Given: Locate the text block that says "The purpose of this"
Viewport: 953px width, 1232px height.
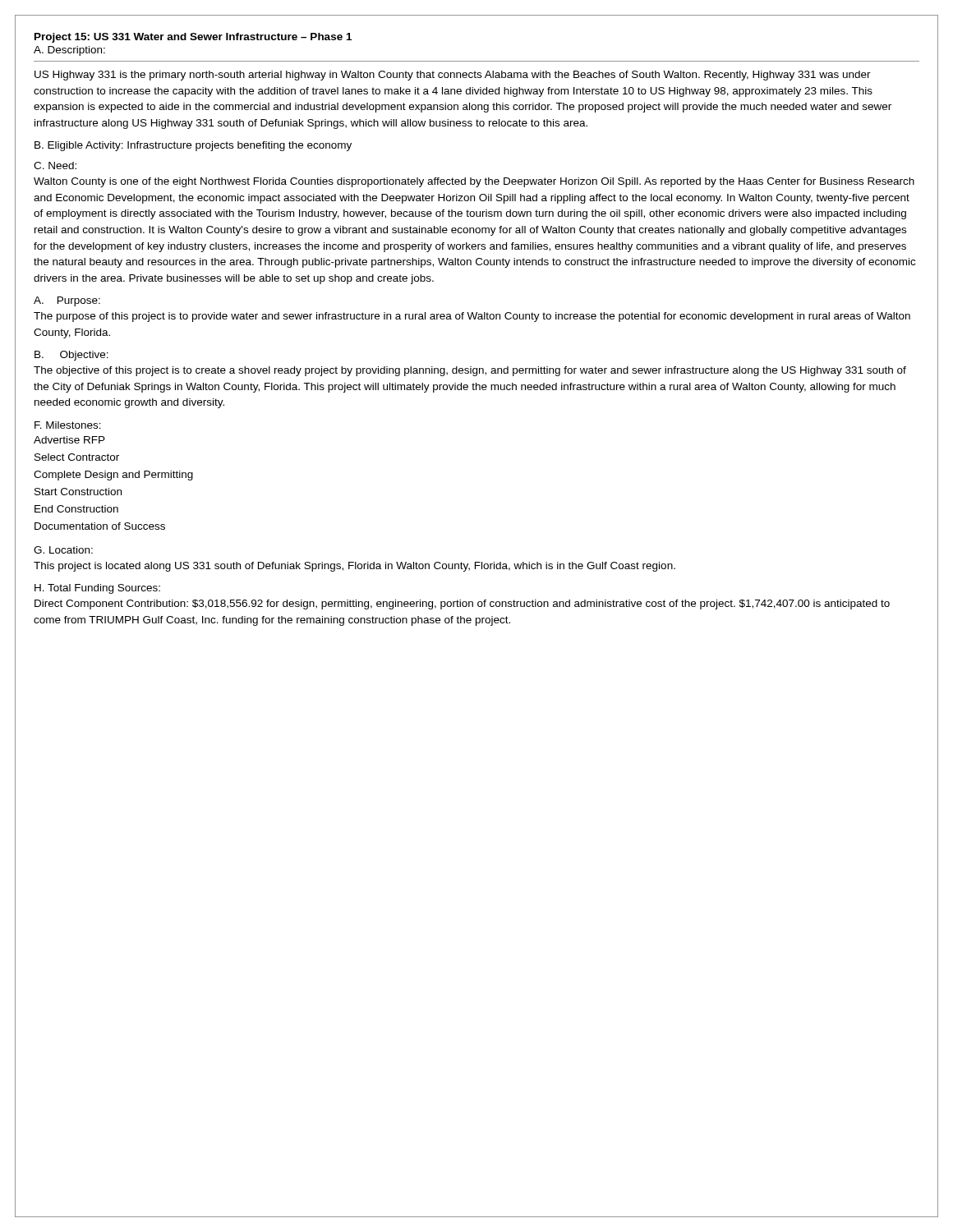Looking at the screenshot, I should tap(472, 324).
